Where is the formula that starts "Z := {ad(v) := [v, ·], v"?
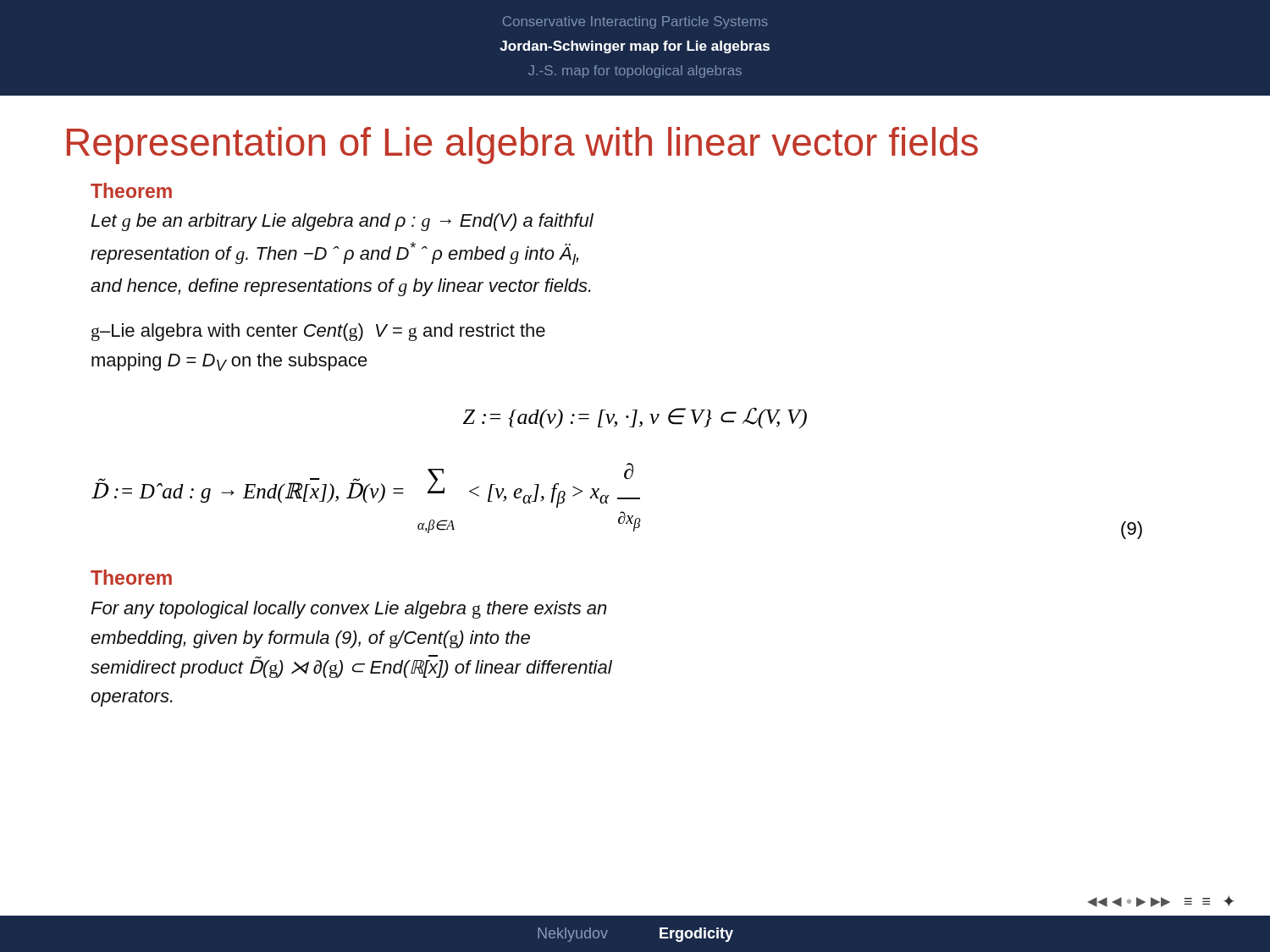This screenshot has height=952, width=1270. click(x=635, y=417)
